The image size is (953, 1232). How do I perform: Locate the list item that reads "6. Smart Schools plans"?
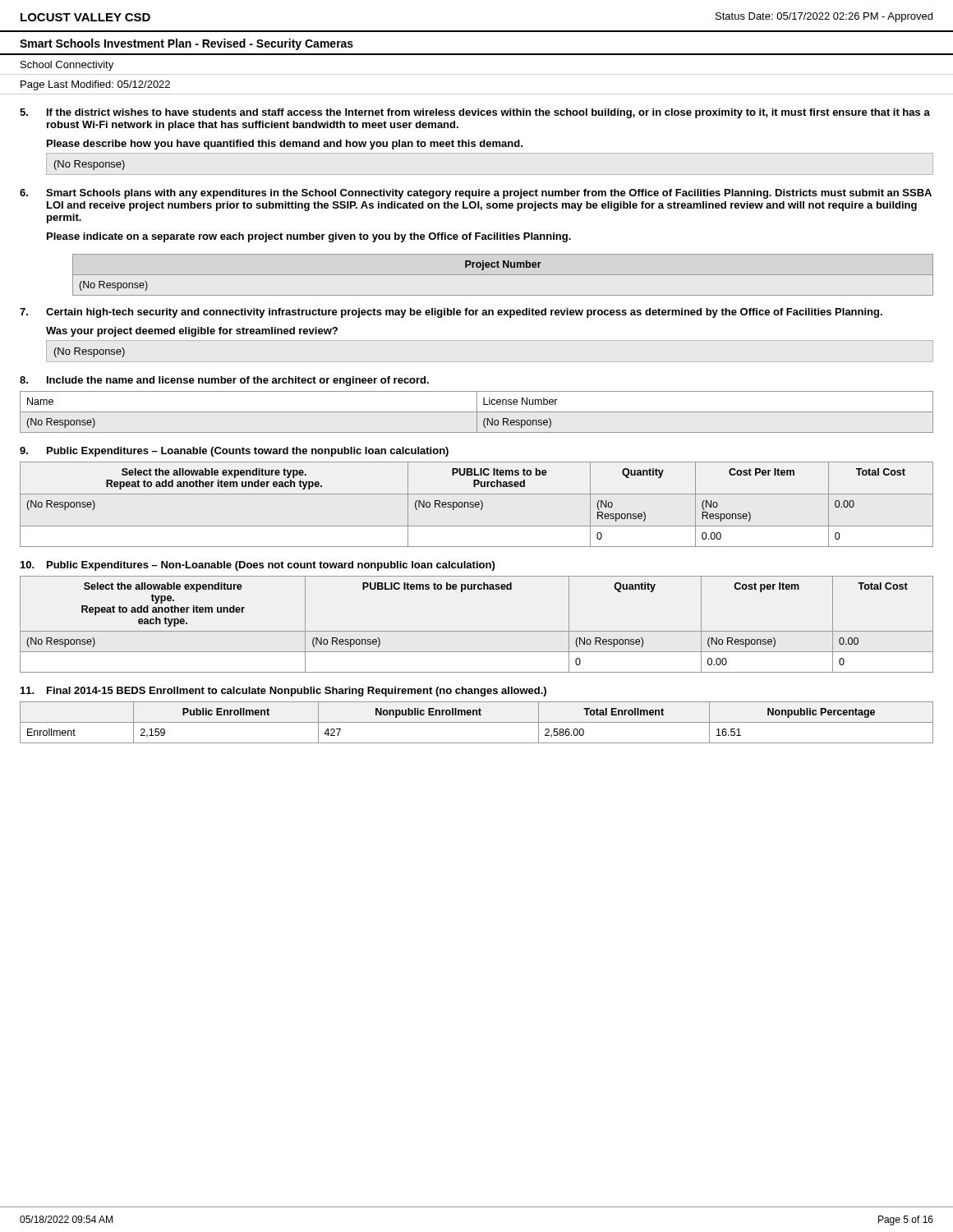pyautogui.click(x=476, y=214)
